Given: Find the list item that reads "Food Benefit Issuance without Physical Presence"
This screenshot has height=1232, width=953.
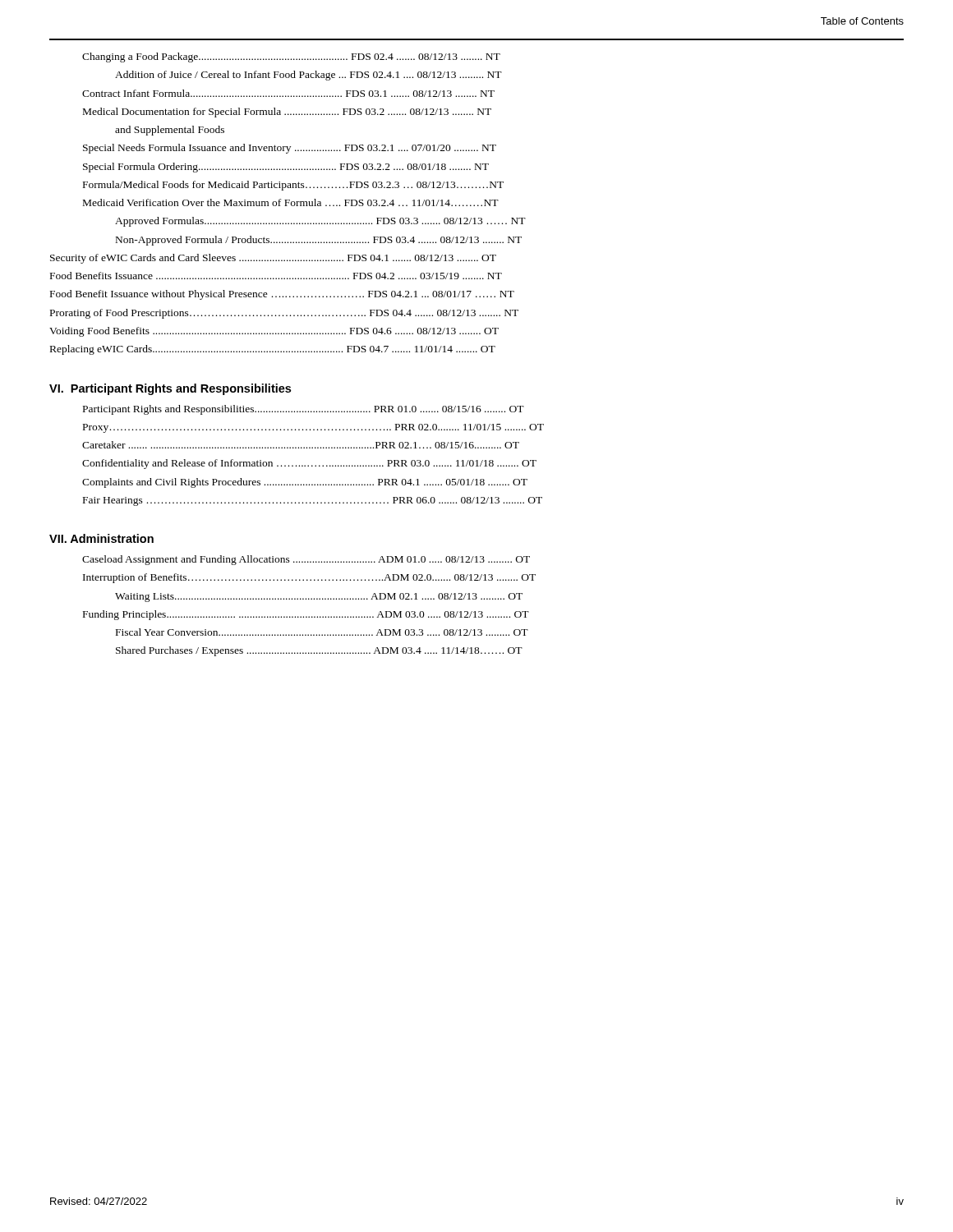Looking at the screenshot, I should (x=282, y=294).
